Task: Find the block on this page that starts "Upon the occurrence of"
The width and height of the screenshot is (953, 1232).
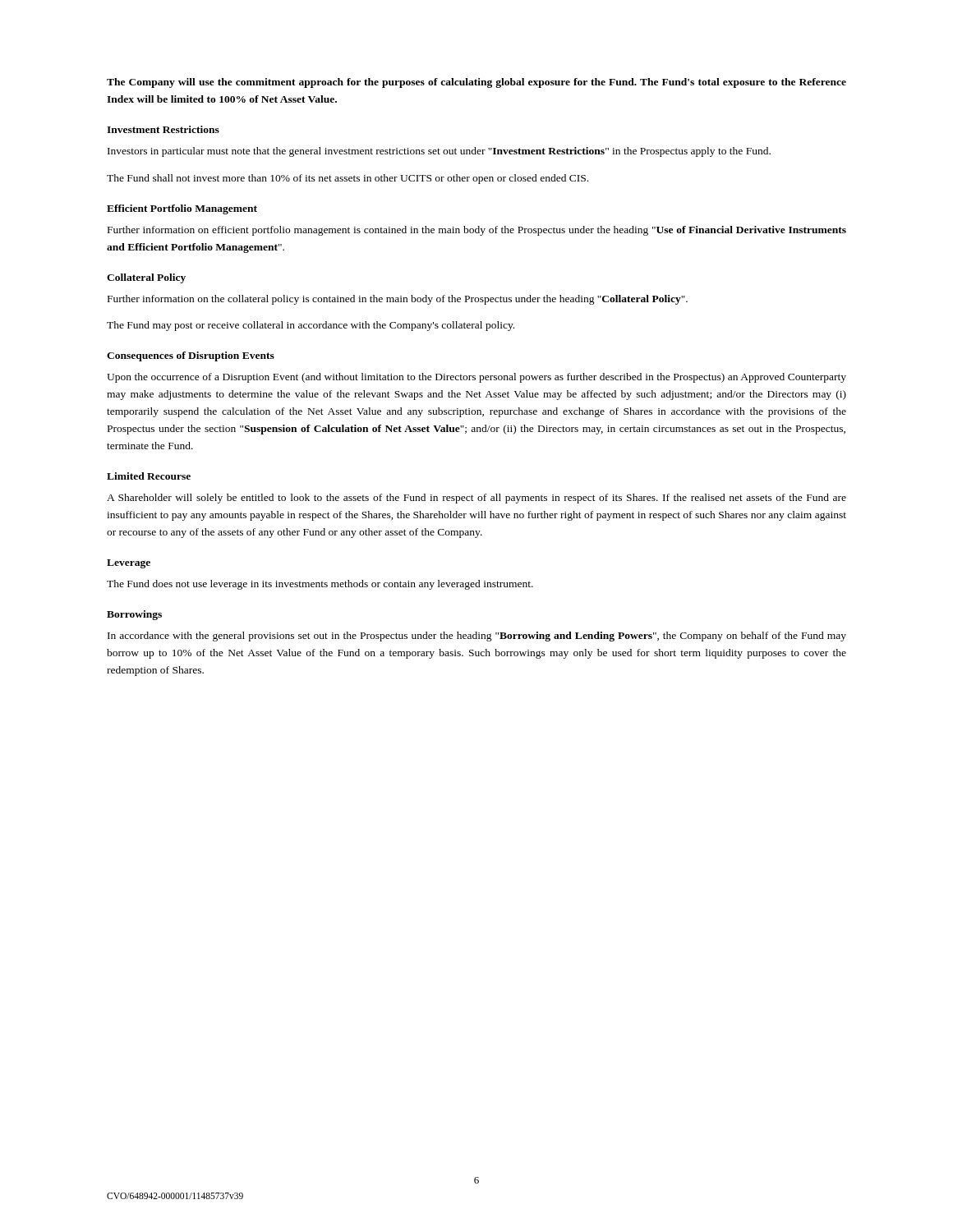Action: point(476,411)
